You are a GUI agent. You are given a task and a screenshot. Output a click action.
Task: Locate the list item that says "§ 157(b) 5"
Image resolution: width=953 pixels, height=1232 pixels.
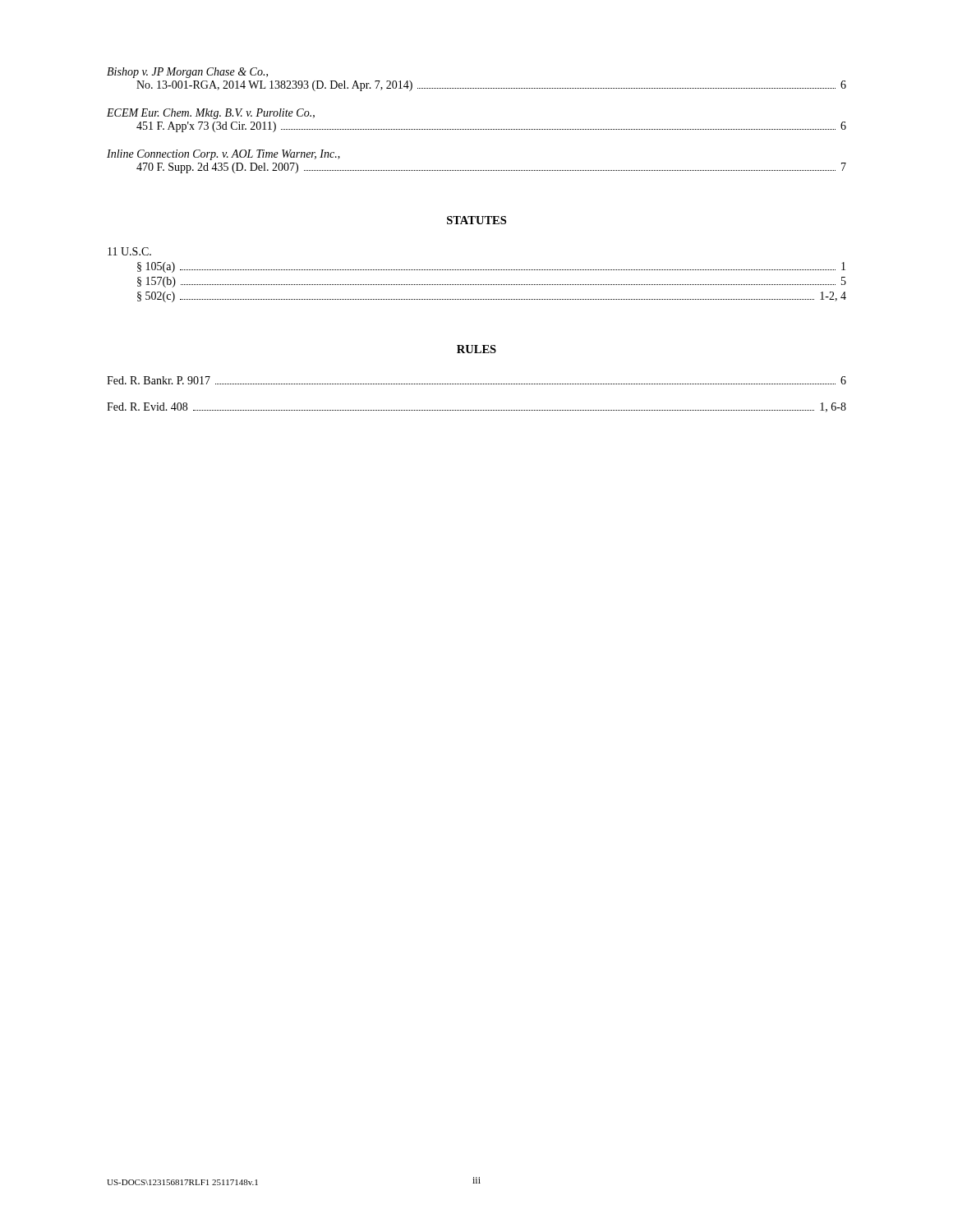click(x=491, y=282)
